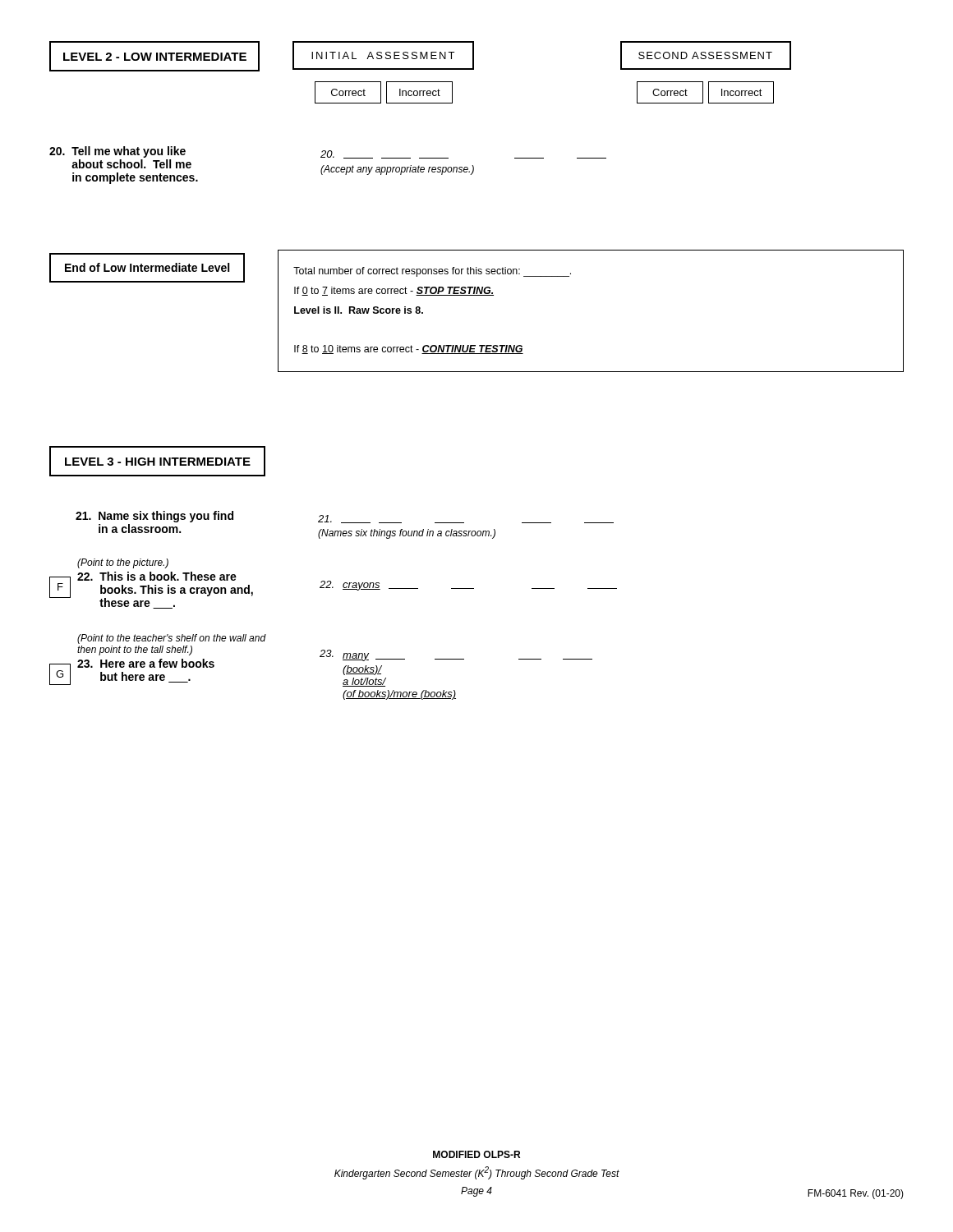Select the text block with the text "many (books)/ a lot/lots/ (of books)/more"
953x1232 pixels.
click(x=456, y=655)
